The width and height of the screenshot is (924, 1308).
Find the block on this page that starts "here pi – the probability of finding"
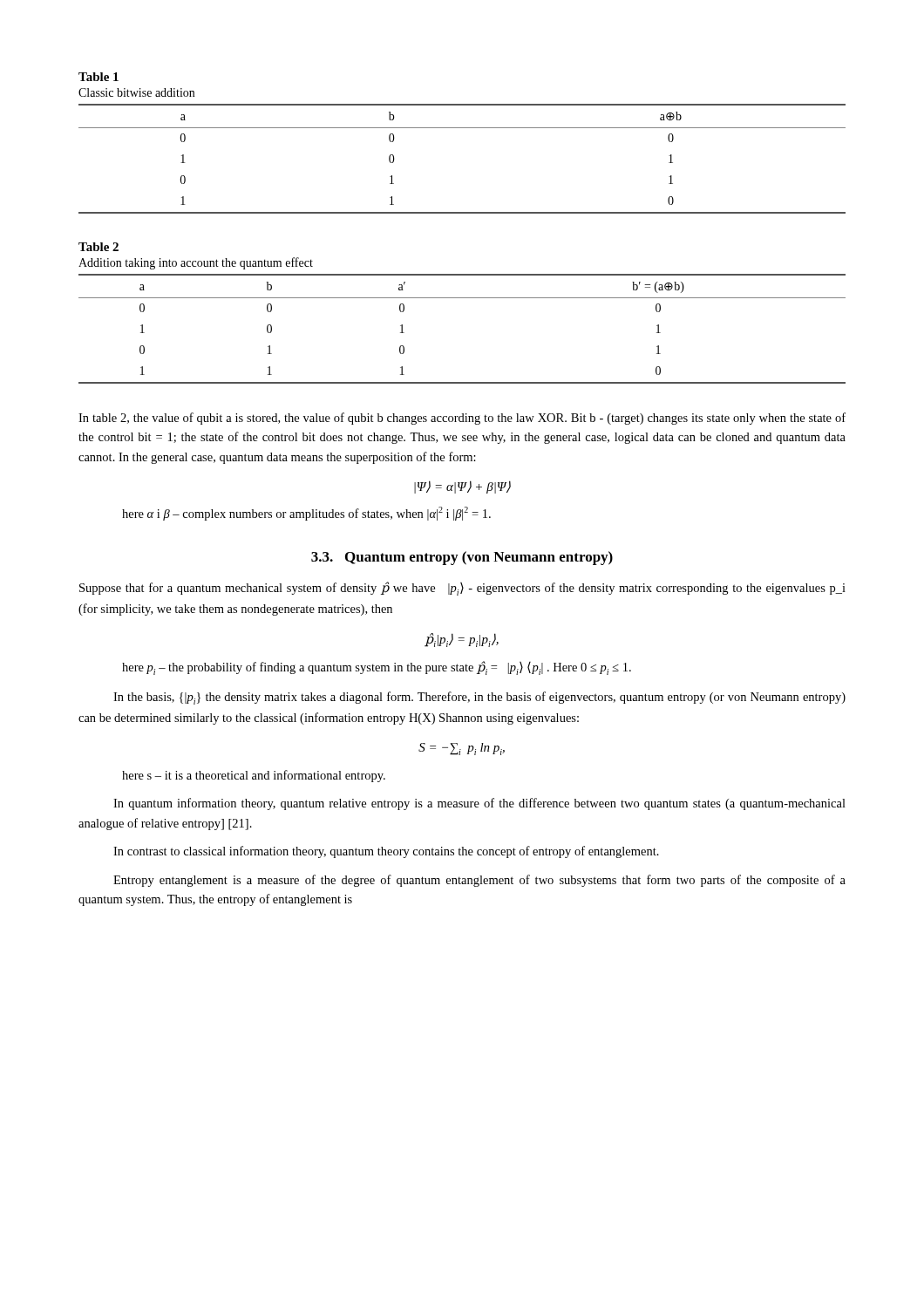pyautogui.click(x=377, y=668)
